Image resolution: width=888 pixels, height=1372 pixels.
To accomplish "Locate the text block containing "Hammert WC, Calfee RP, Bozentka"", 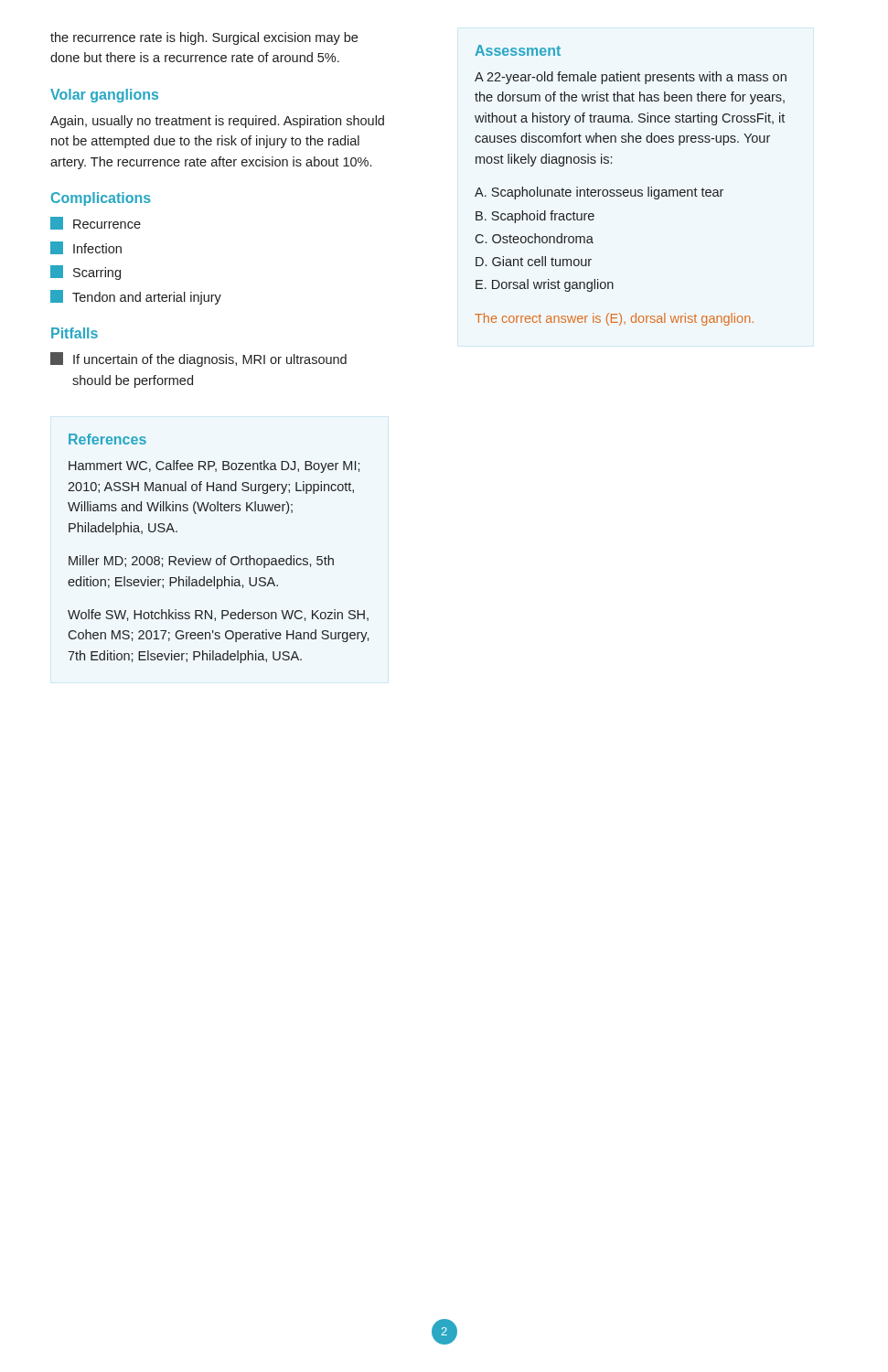I will tap(214, 497).
